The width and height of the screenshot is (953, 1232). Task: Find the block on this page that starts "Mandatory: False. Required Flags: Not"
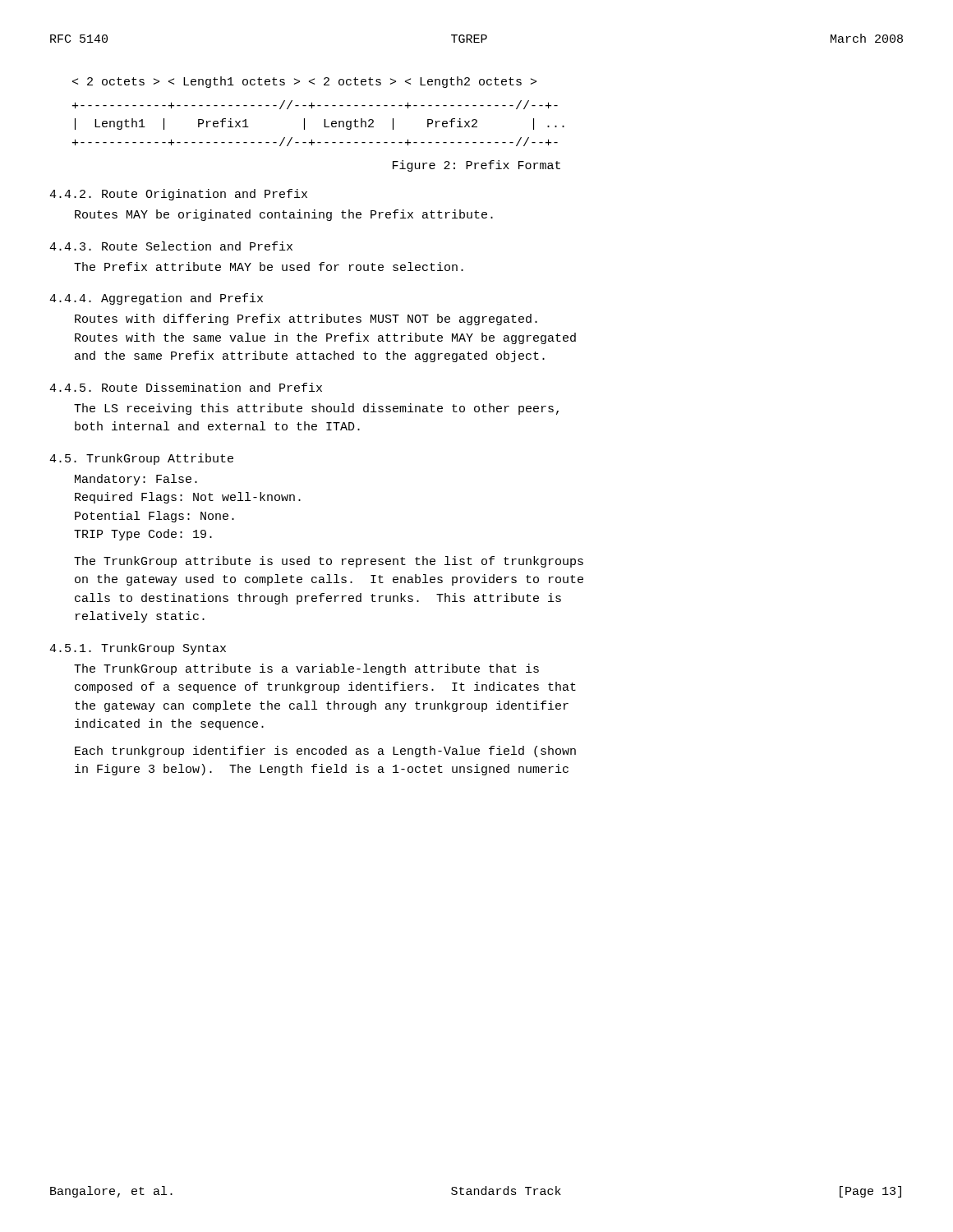[x=189, y=507]
